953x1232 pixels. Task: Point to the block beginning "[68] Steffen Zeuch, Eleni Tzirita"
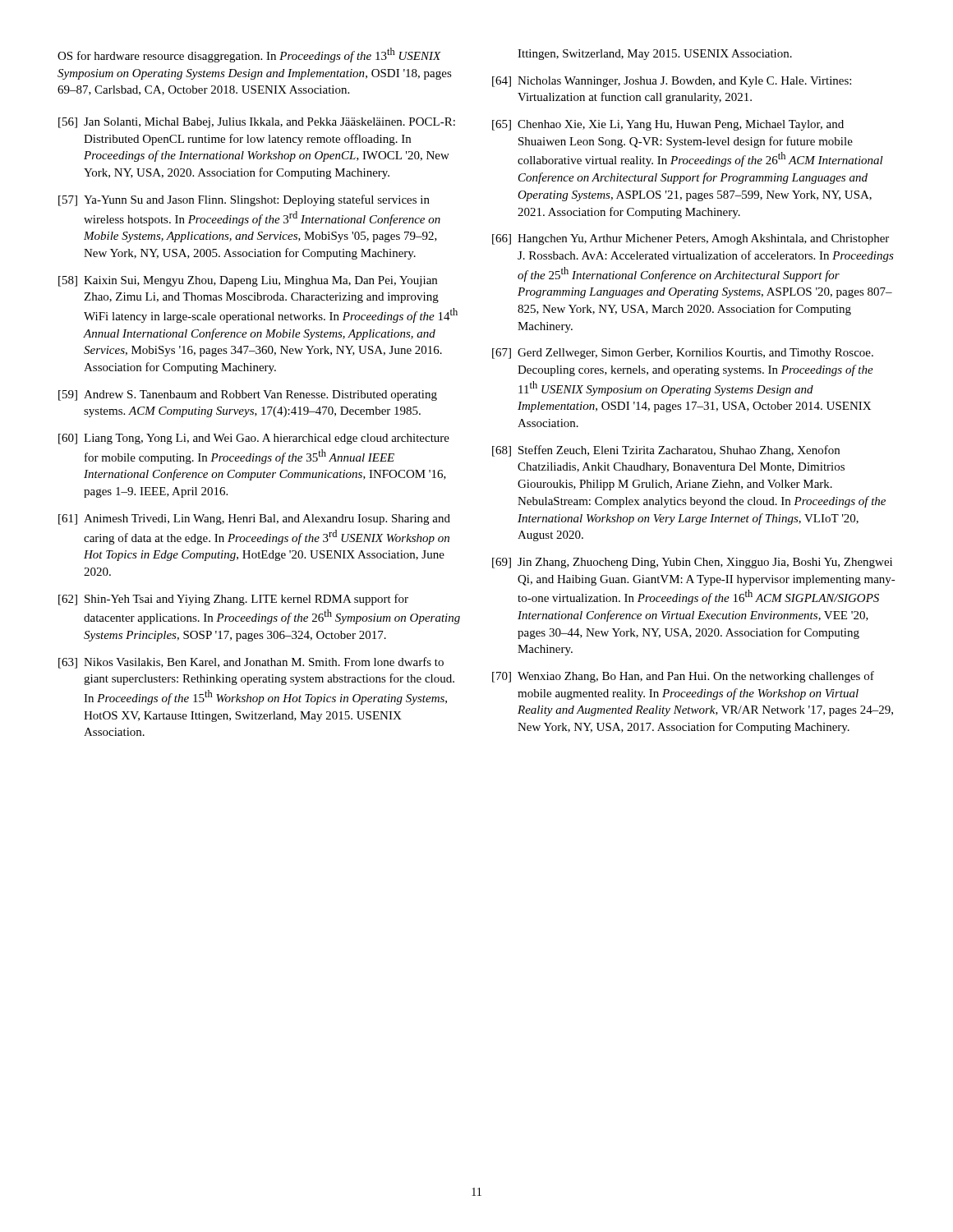point(693,493)
